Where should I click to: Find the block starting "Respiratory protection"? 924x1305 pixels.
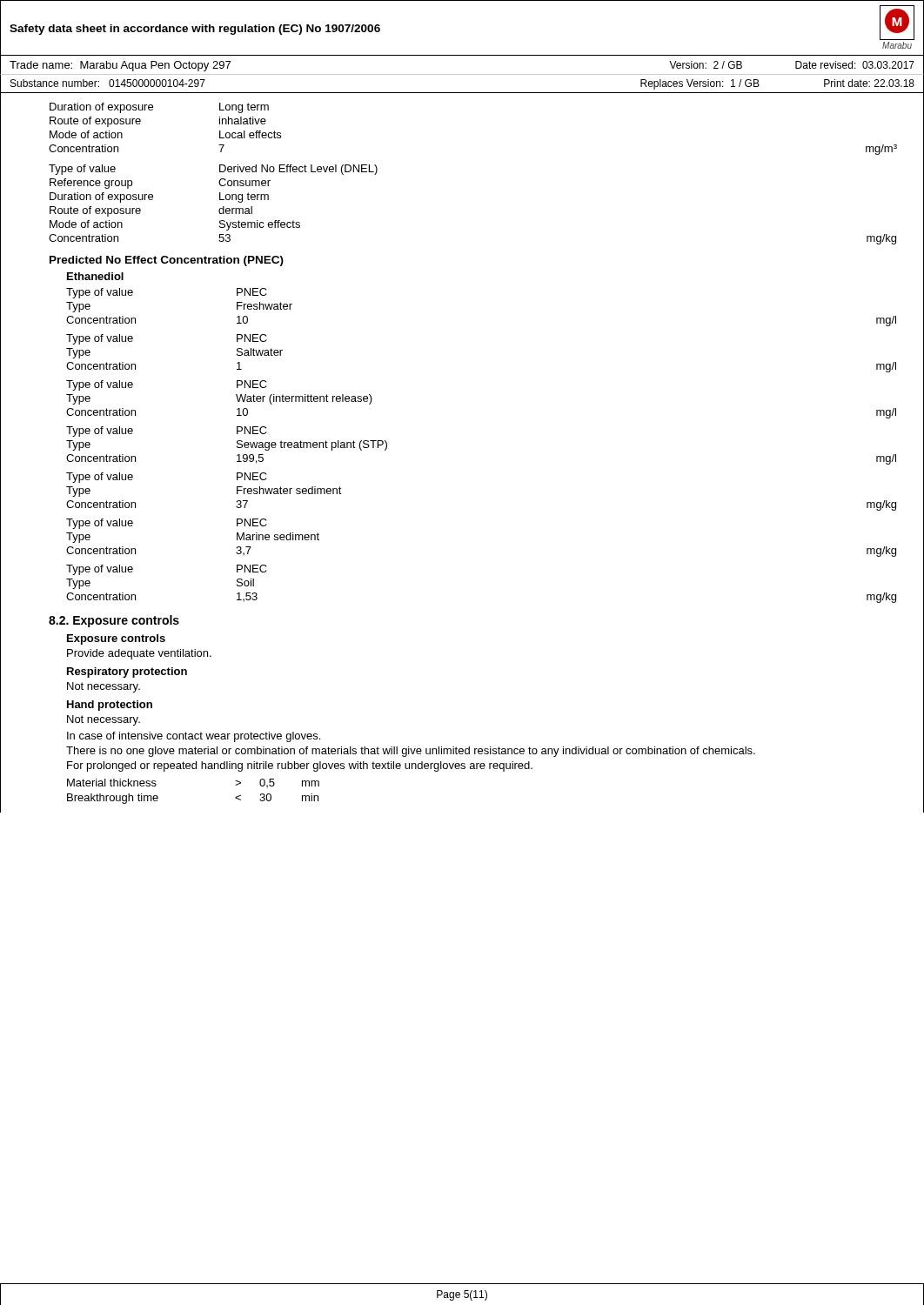[127, 671]
